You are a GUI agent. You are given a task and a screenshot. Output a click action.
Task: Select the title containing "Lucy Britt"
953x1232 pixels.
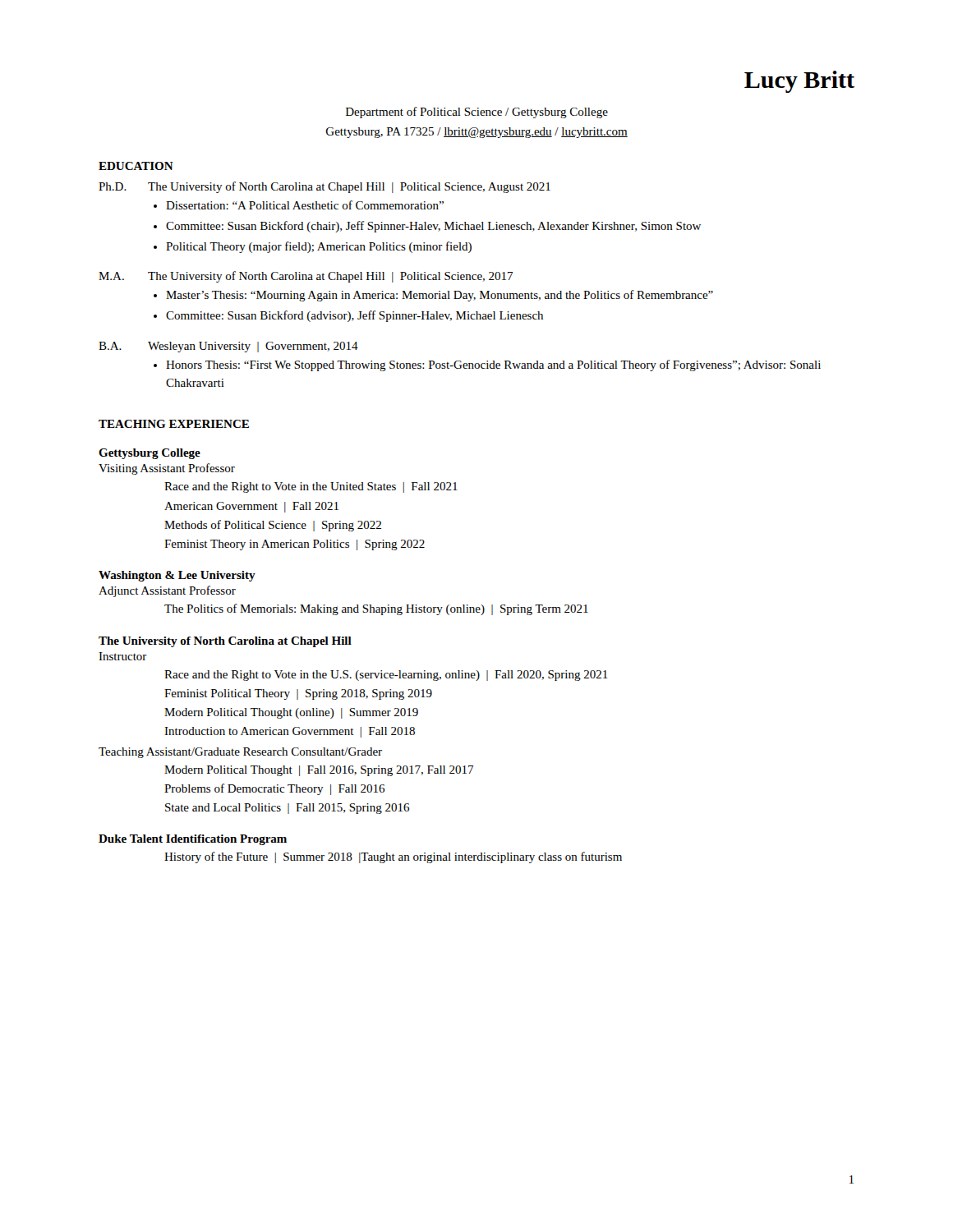(x=799, y=79)
